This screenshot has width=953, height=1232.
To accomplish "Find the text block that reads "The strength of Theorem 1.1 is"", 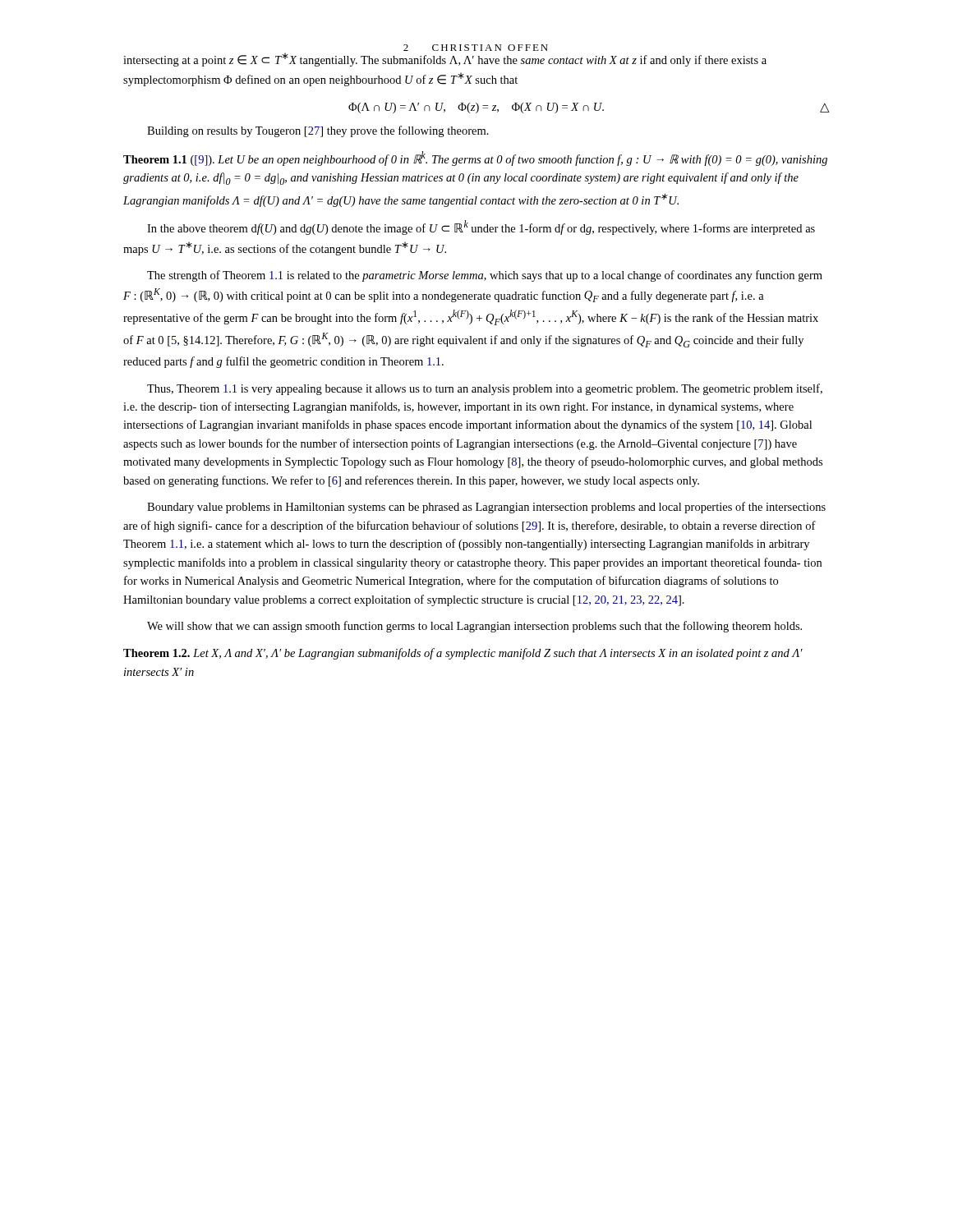I will [476, 318].
